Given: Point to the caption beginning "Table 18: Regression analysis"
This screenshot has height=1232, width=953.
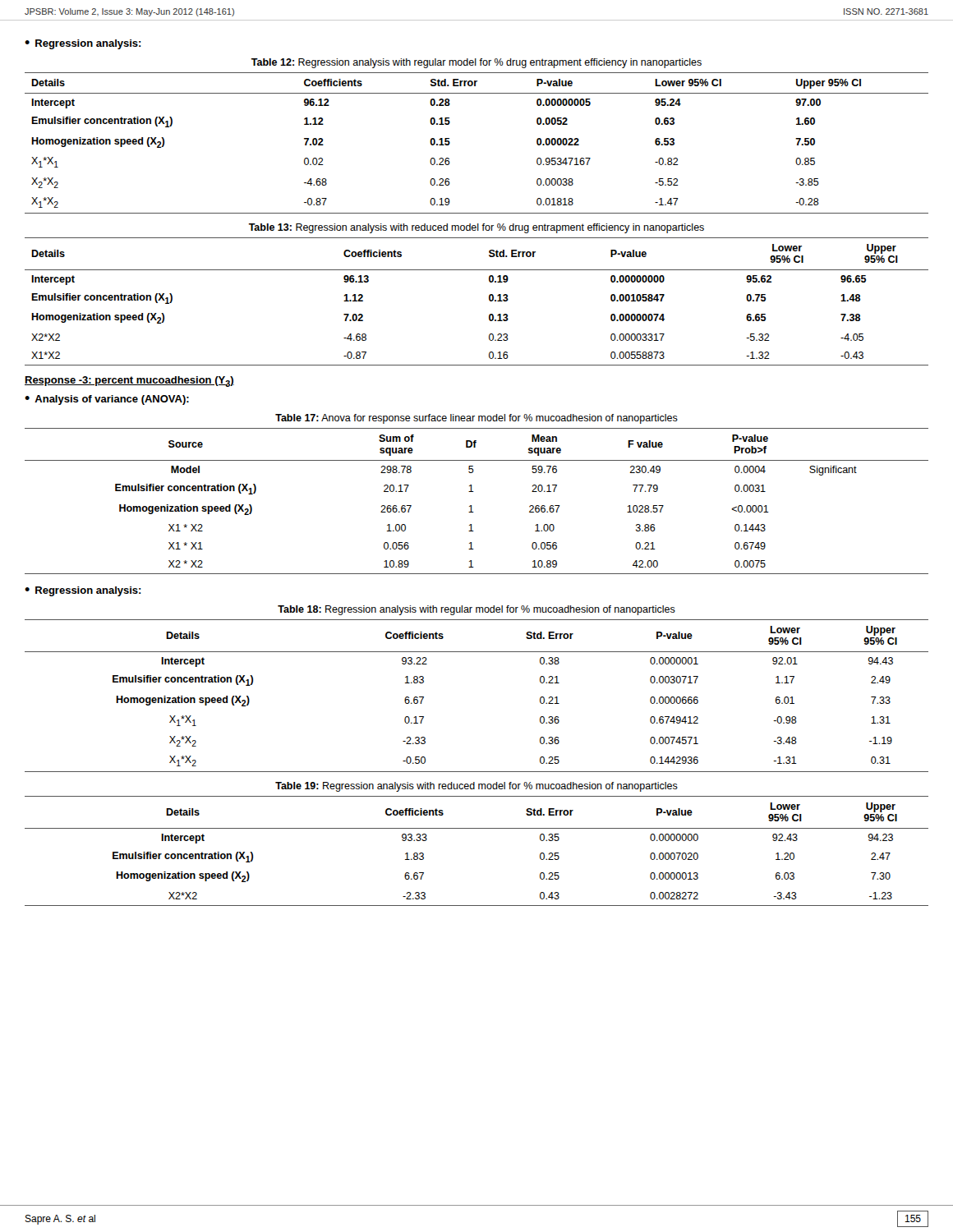Looking at the screenshot, I should pos(476,610).
